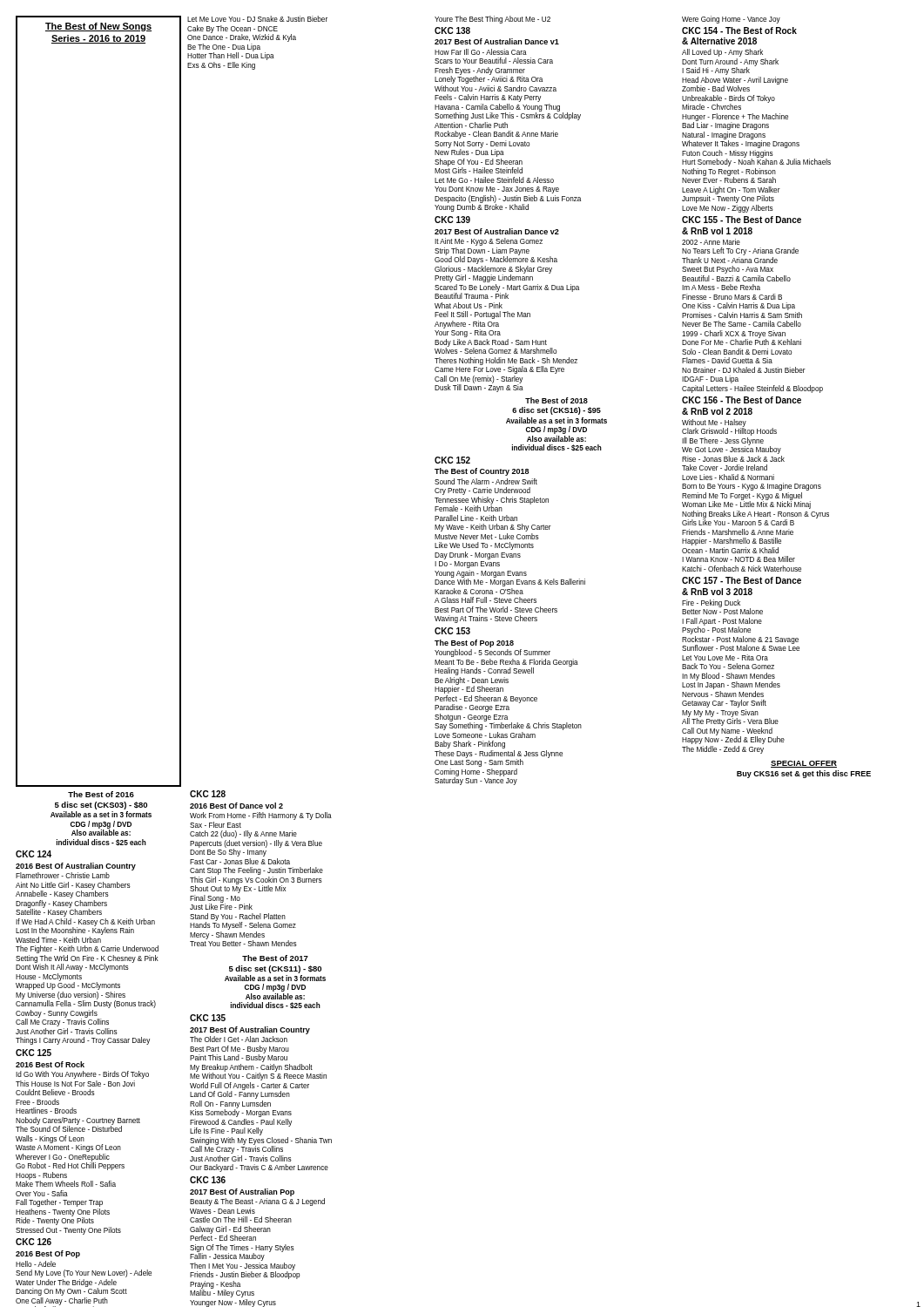This screenshot has width=924, height=1307.
Task: Click on the element starting "2002 - Anne Marie No Tears"
Action: (x=752, y=316)
